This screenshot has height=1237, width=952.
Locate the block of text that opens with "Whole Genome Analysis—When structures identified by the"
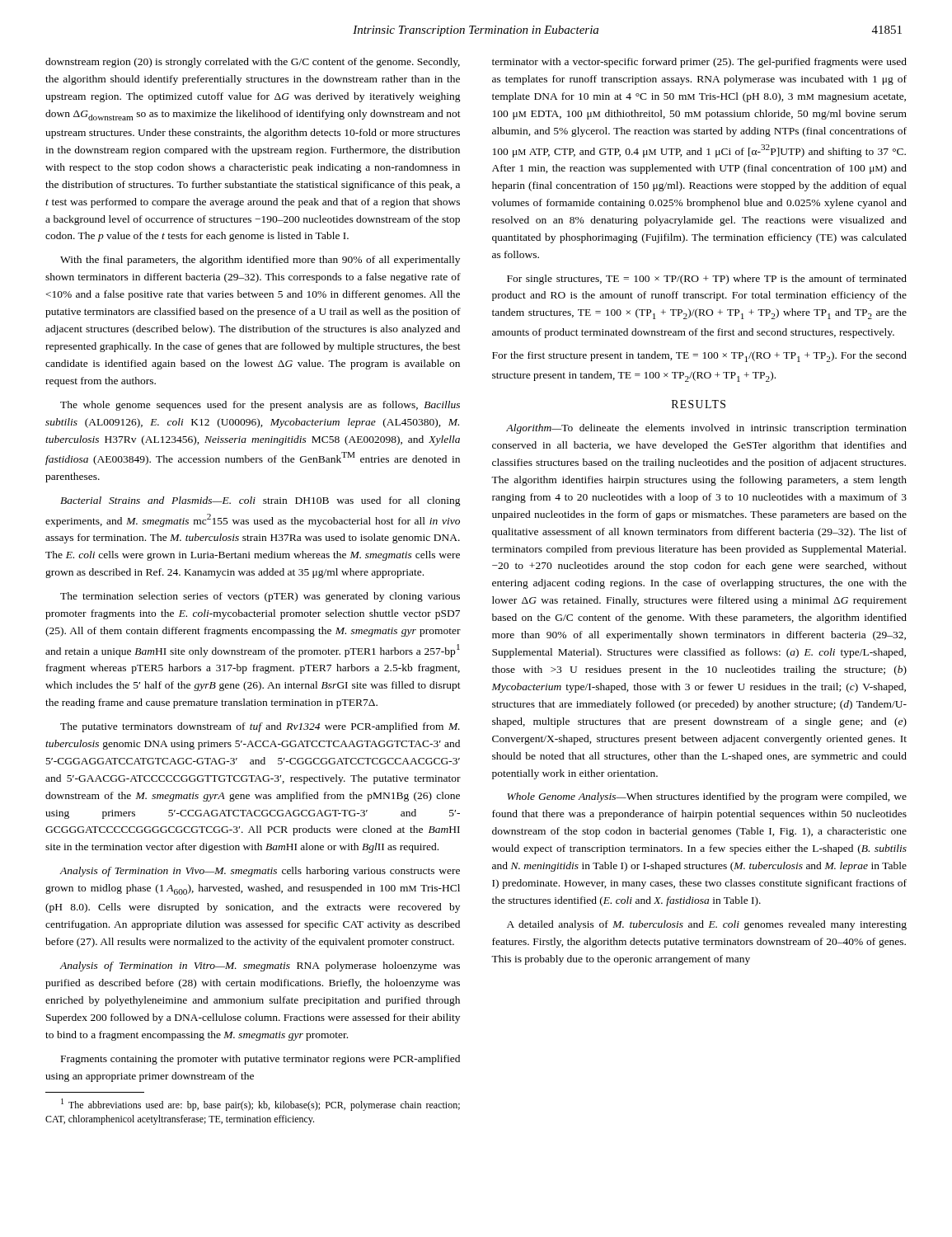tap(699, 849)
